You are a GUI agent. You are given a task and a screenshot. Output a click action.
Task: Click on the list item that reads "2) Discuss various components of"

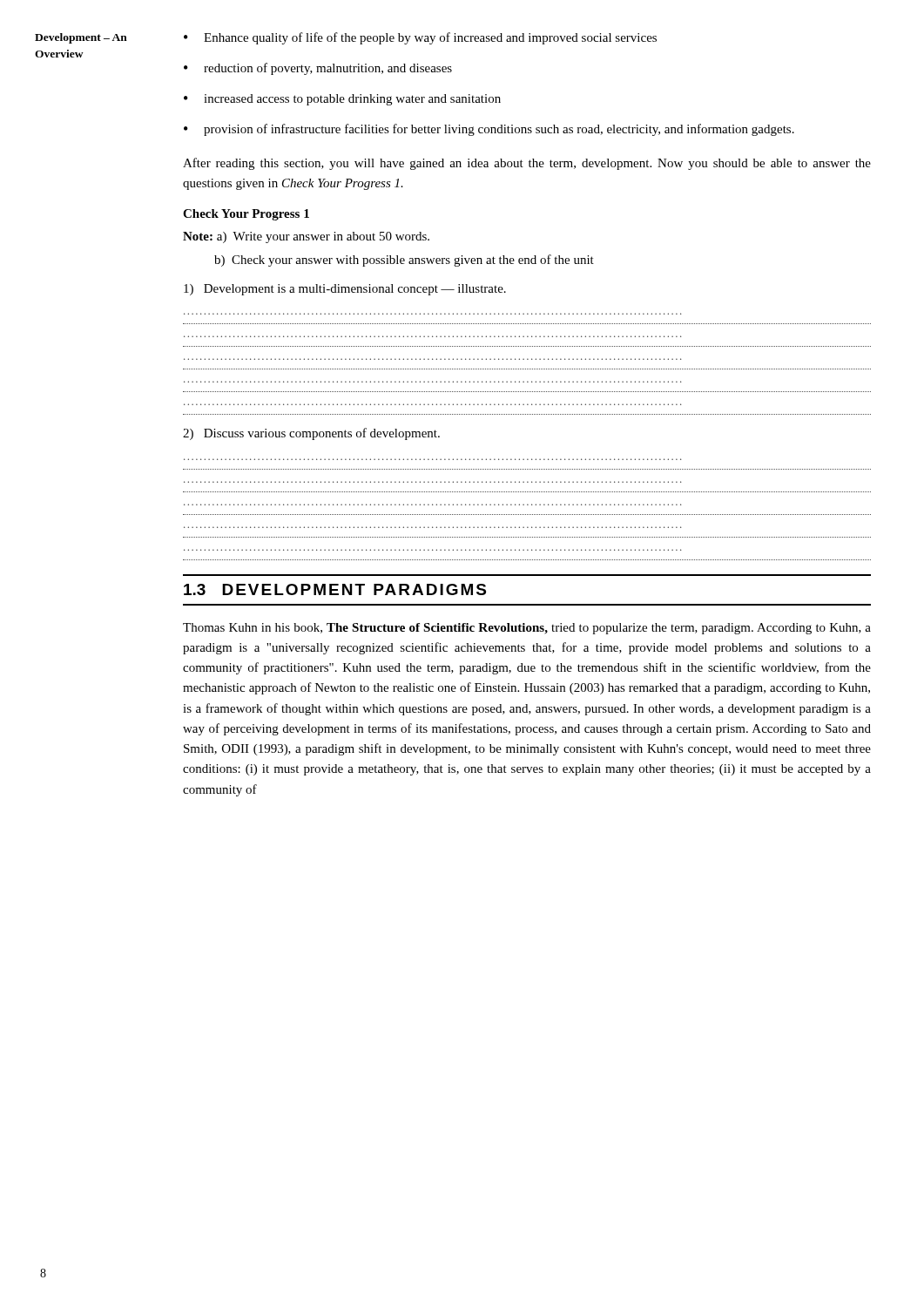tap(312, 433)
